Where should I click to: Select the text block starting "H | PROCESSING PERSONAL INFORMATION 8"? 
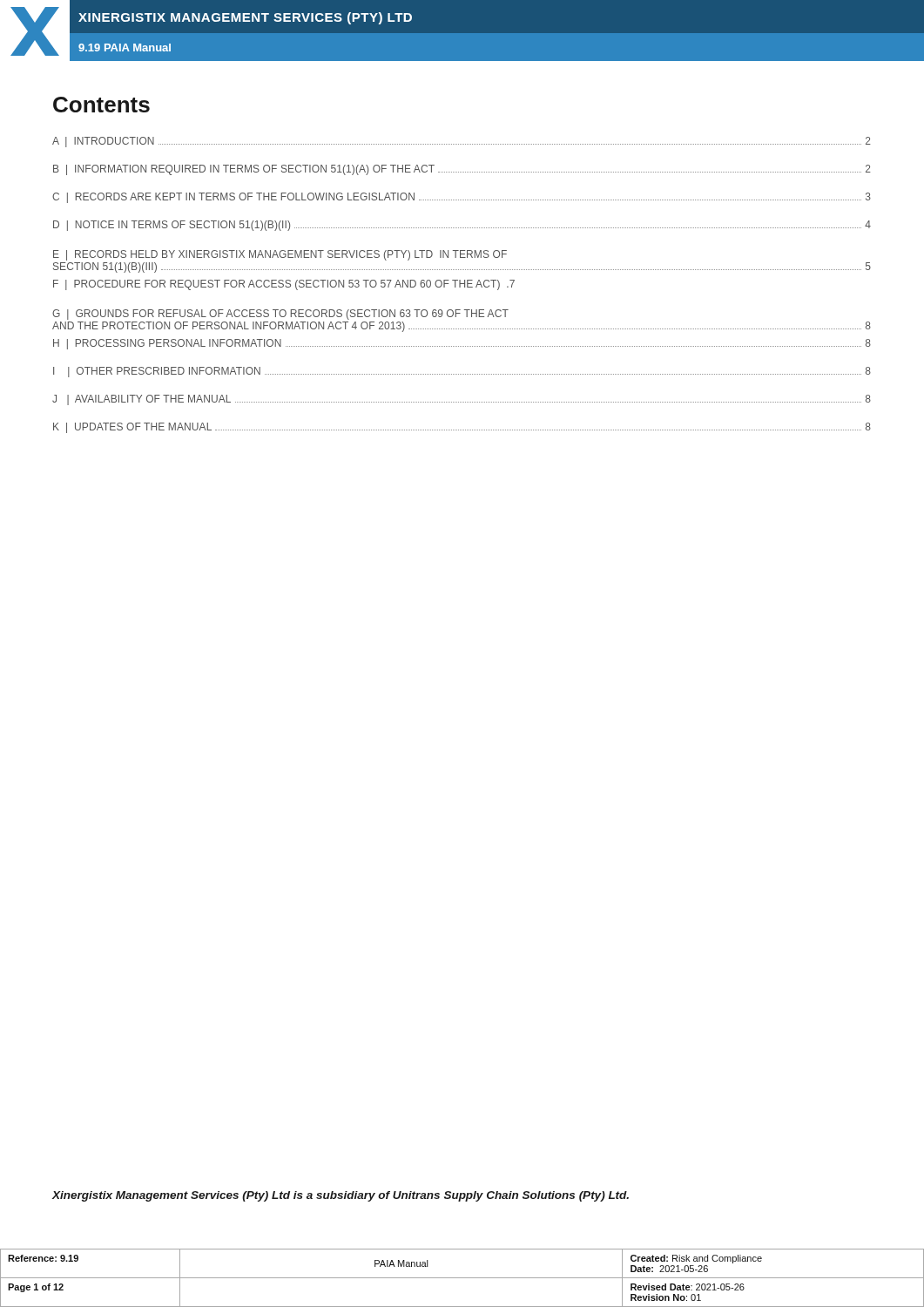click(x=462, y=343)
